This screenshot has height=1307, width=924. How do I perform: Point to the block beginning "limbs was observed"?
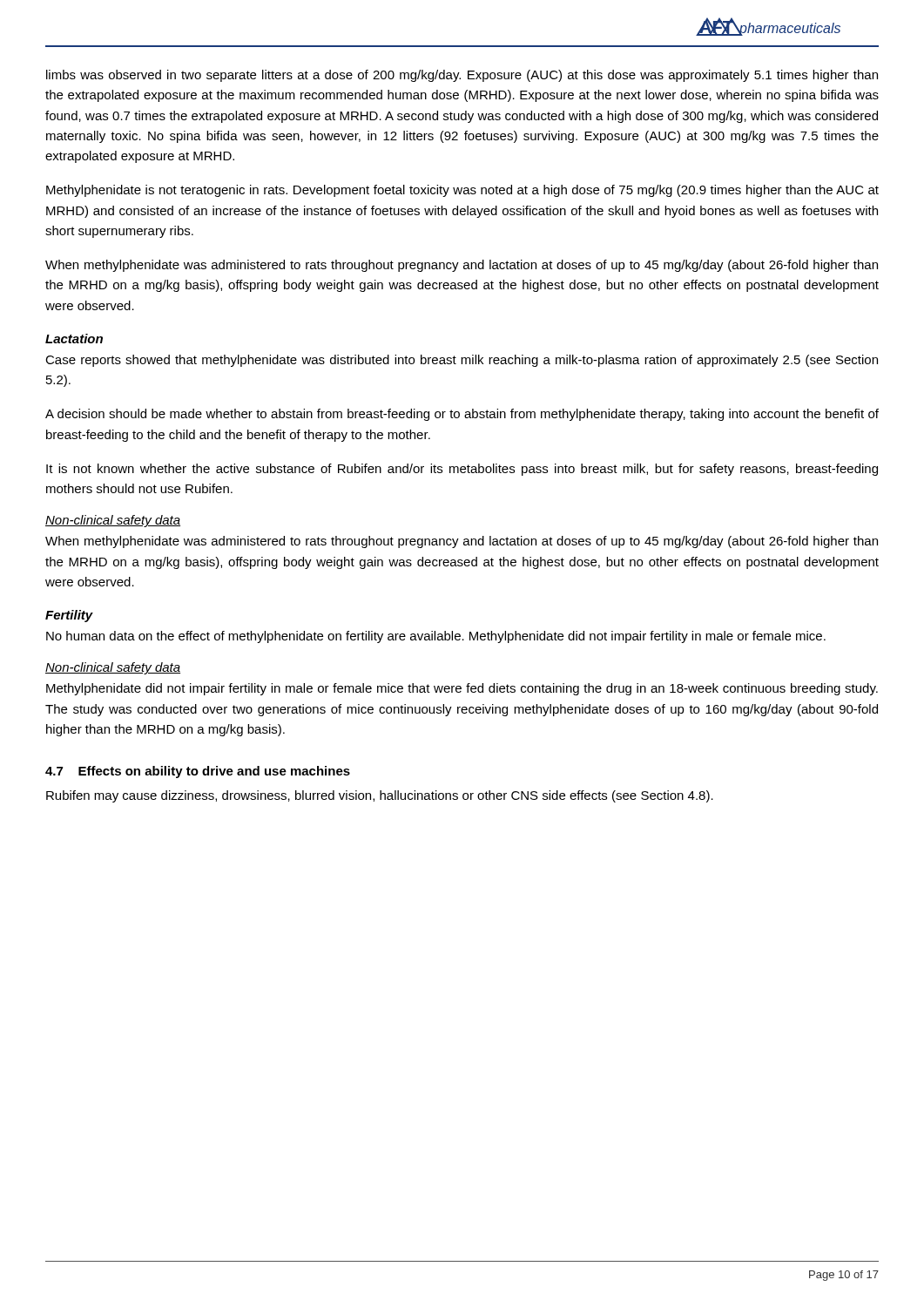462,115
